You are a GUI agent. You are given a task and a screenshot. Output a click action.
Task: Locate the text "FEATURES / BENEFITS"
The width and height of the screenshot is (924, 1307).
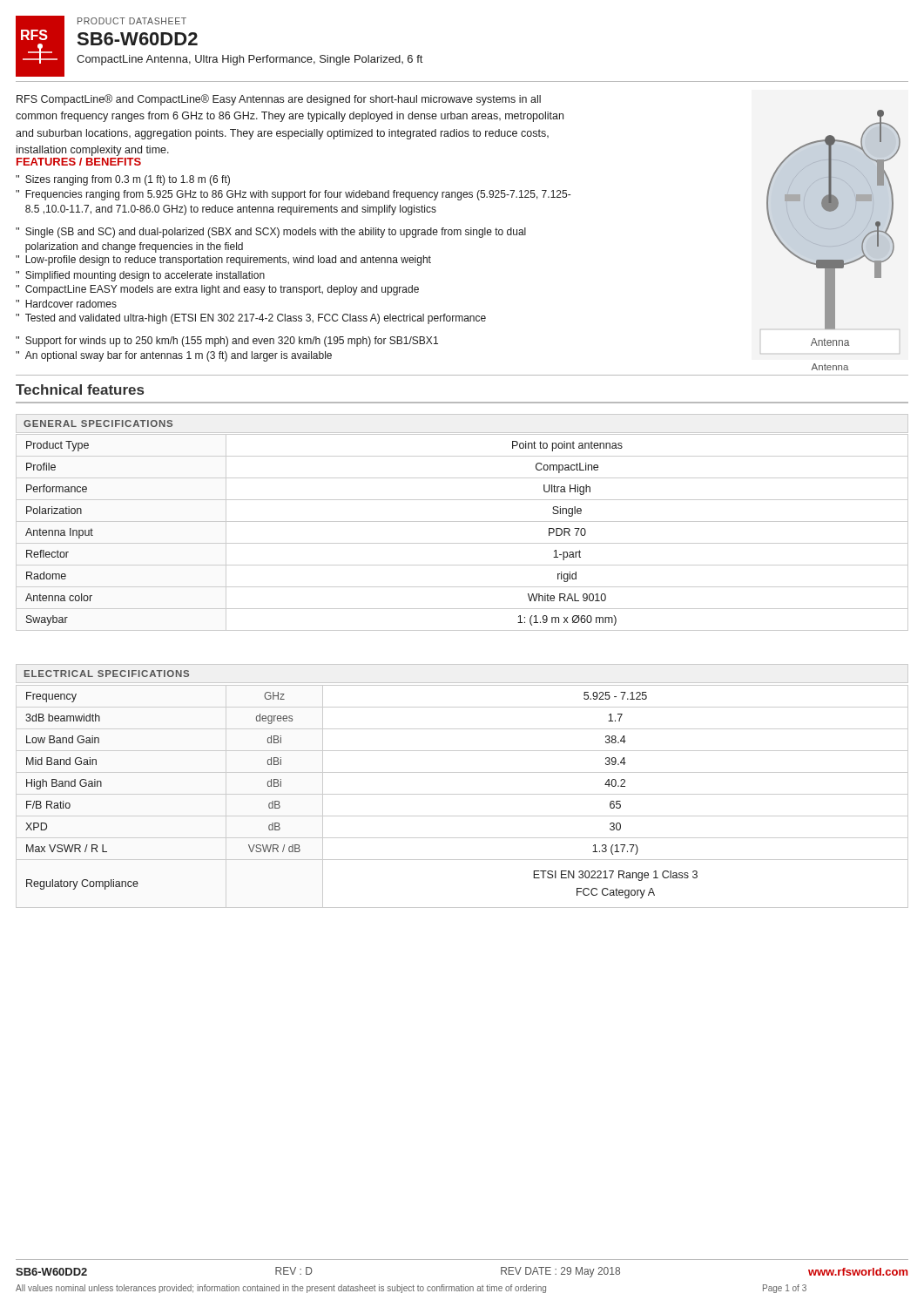(78, 162)
